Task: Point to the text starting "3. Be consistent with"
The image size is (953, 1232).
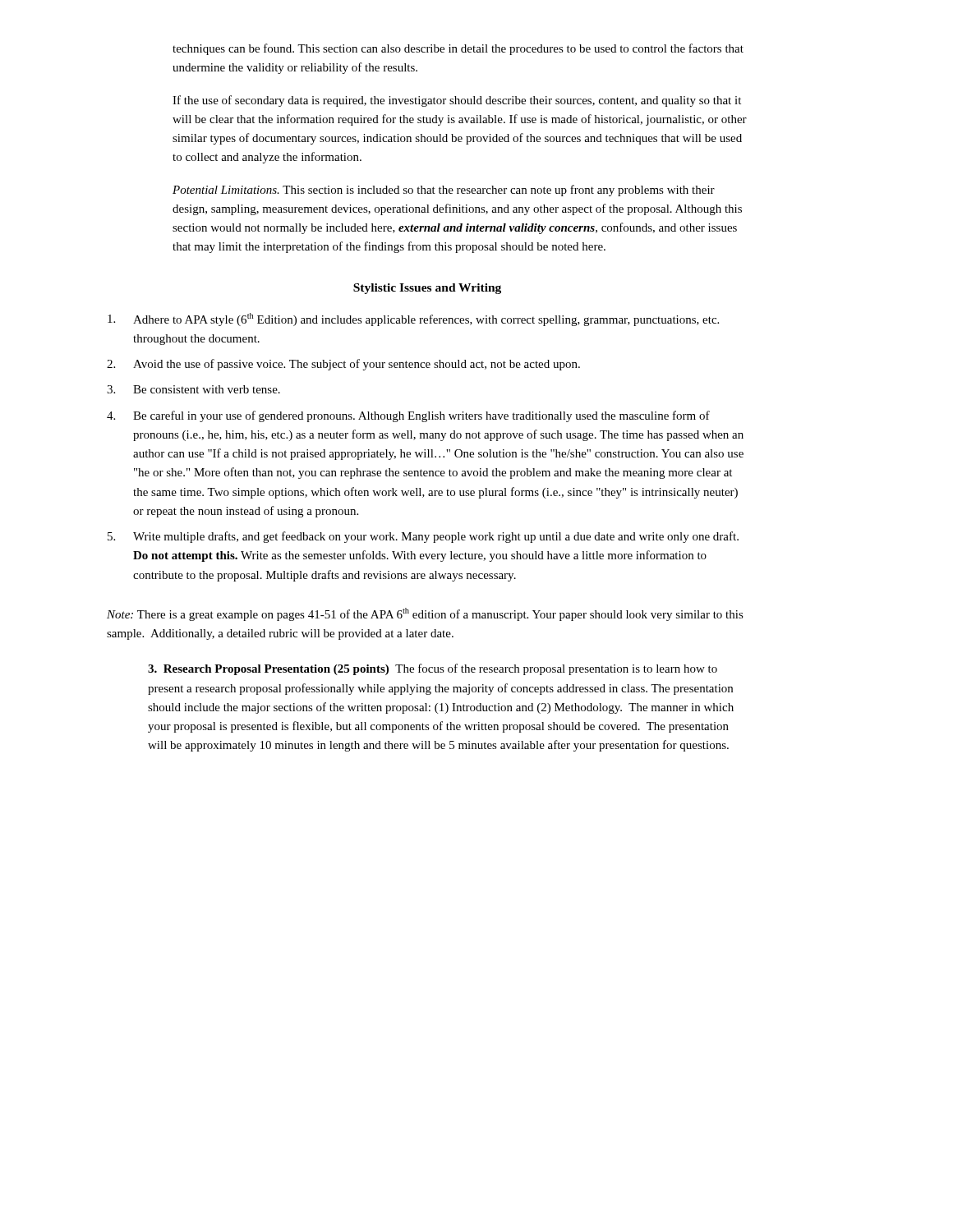Action: click(x=193, y=389)
